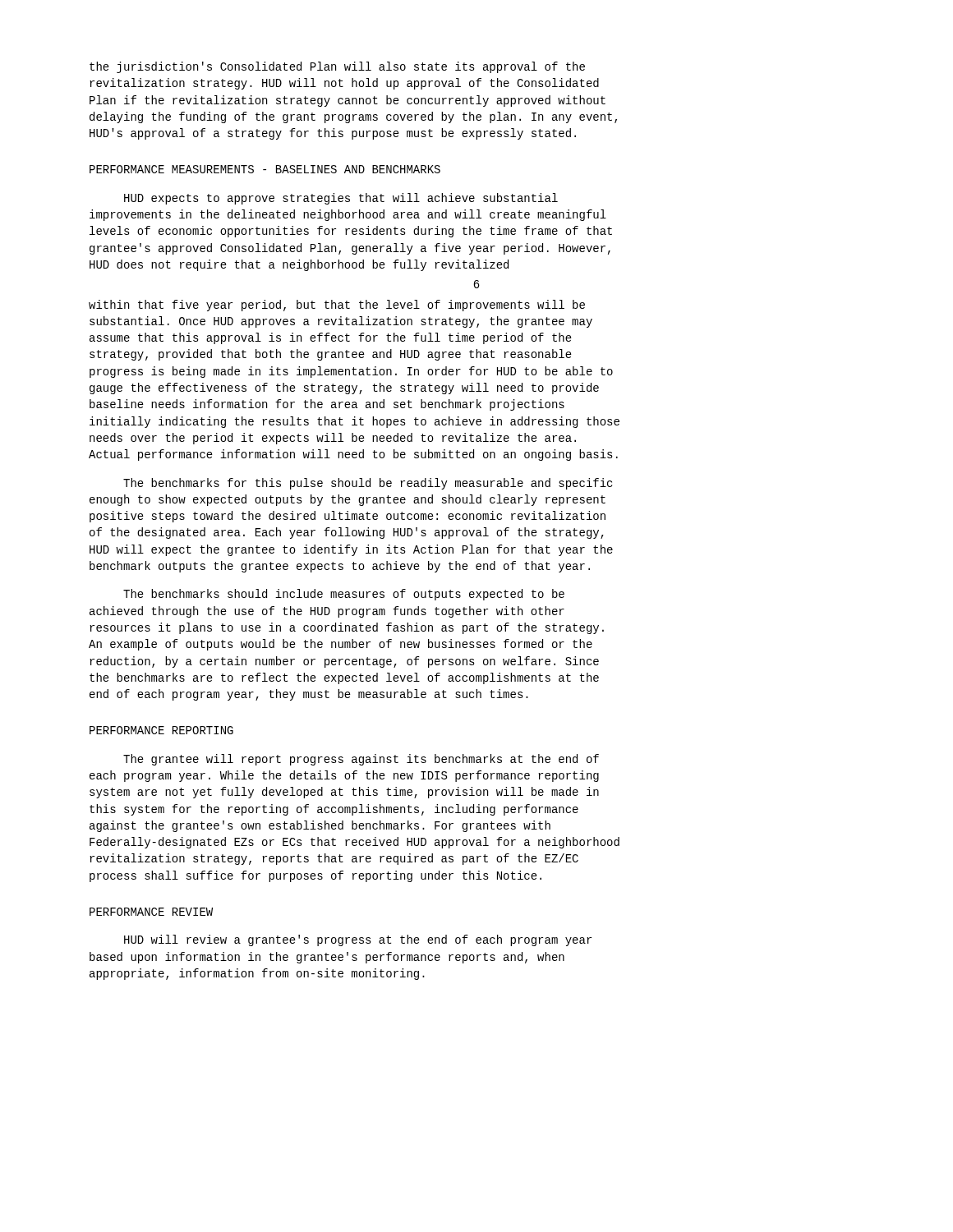Viewport: 953px width, 1232px height.
Task: Where is the passage that starts "The benchmarks should"?
Action: click(348, 645)
